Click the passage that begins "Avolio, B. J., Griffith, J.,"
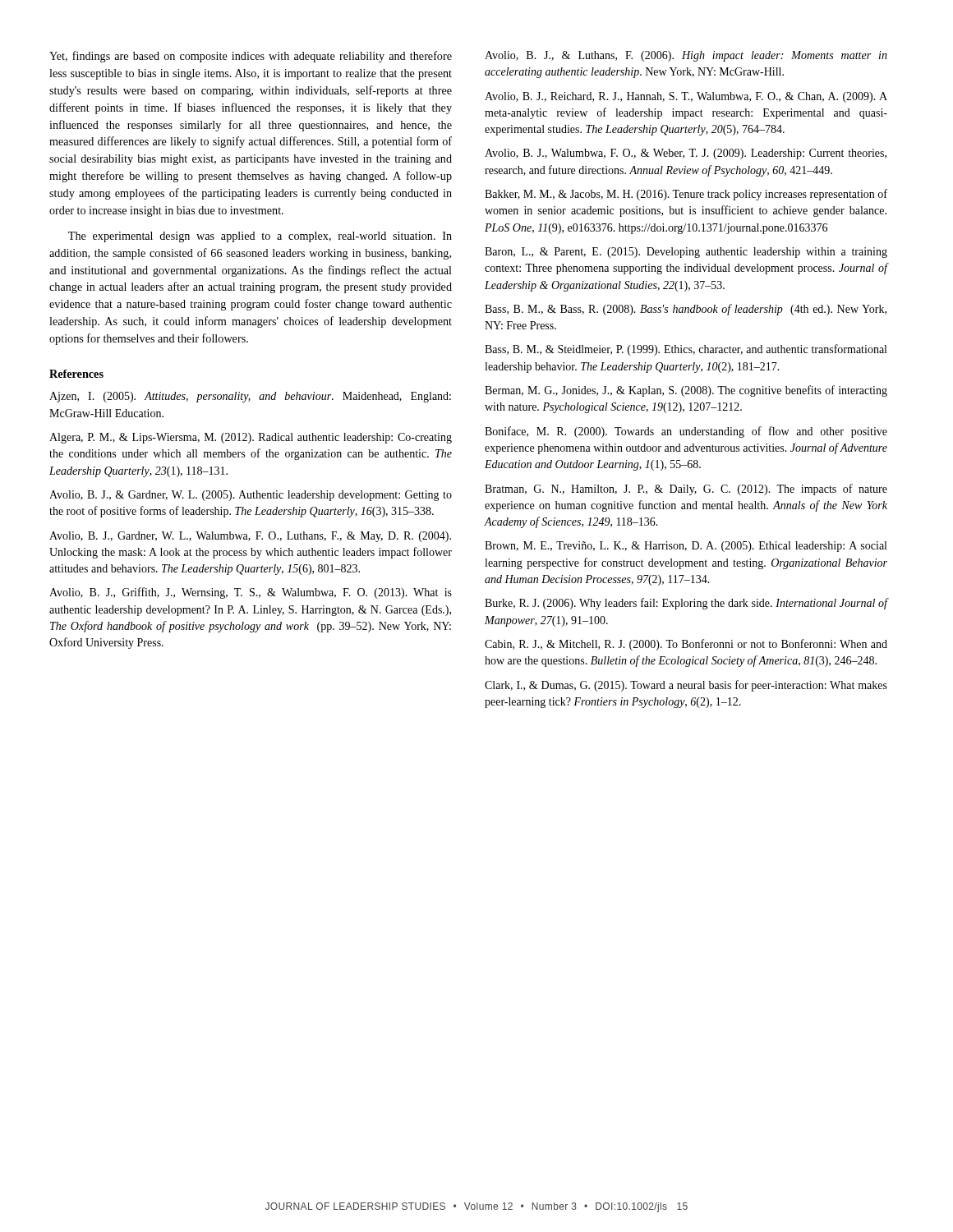 point(251,618)
